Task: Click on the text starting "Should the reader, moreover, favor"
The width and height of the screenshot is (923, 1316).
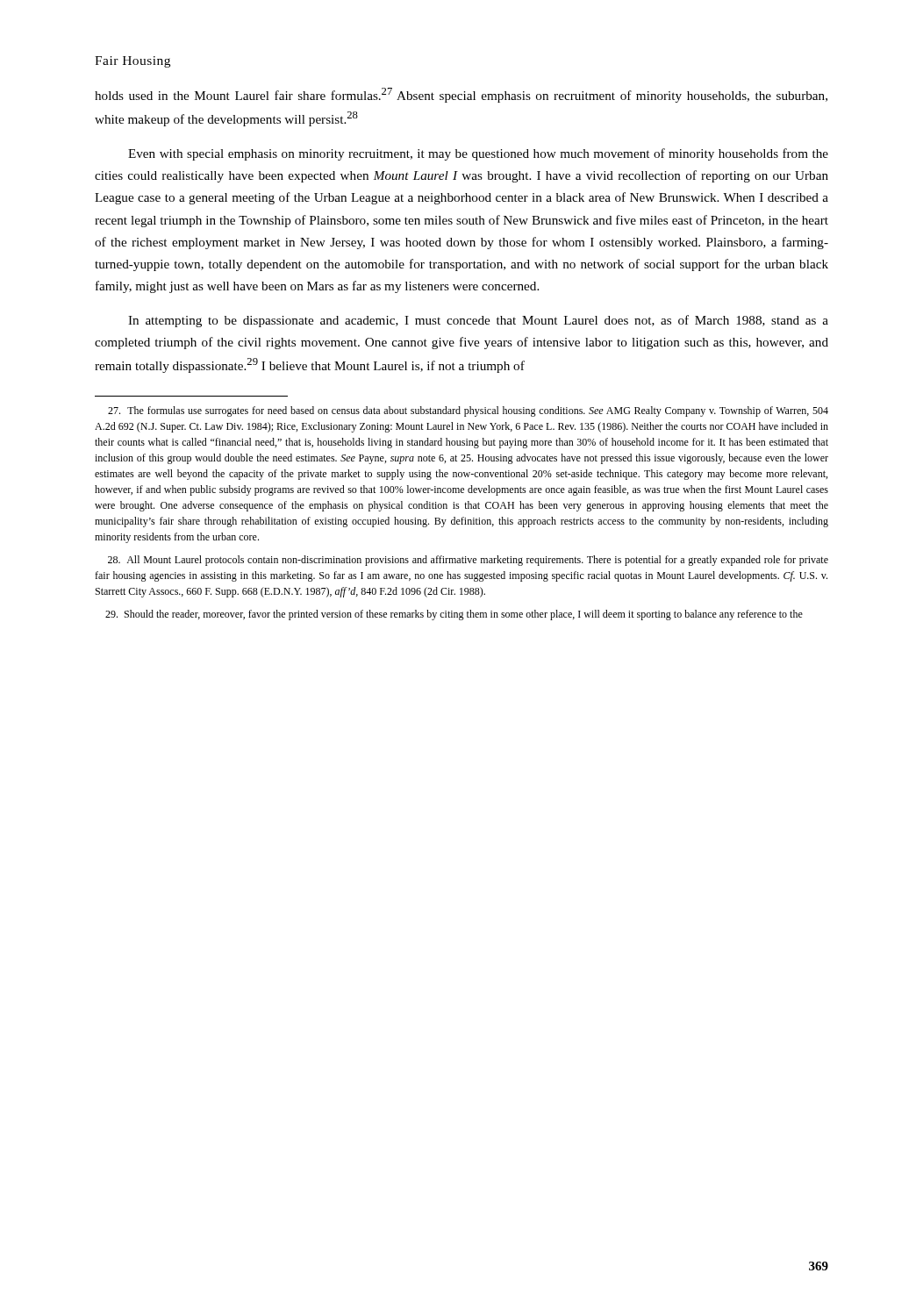Action: click(462, 614)
